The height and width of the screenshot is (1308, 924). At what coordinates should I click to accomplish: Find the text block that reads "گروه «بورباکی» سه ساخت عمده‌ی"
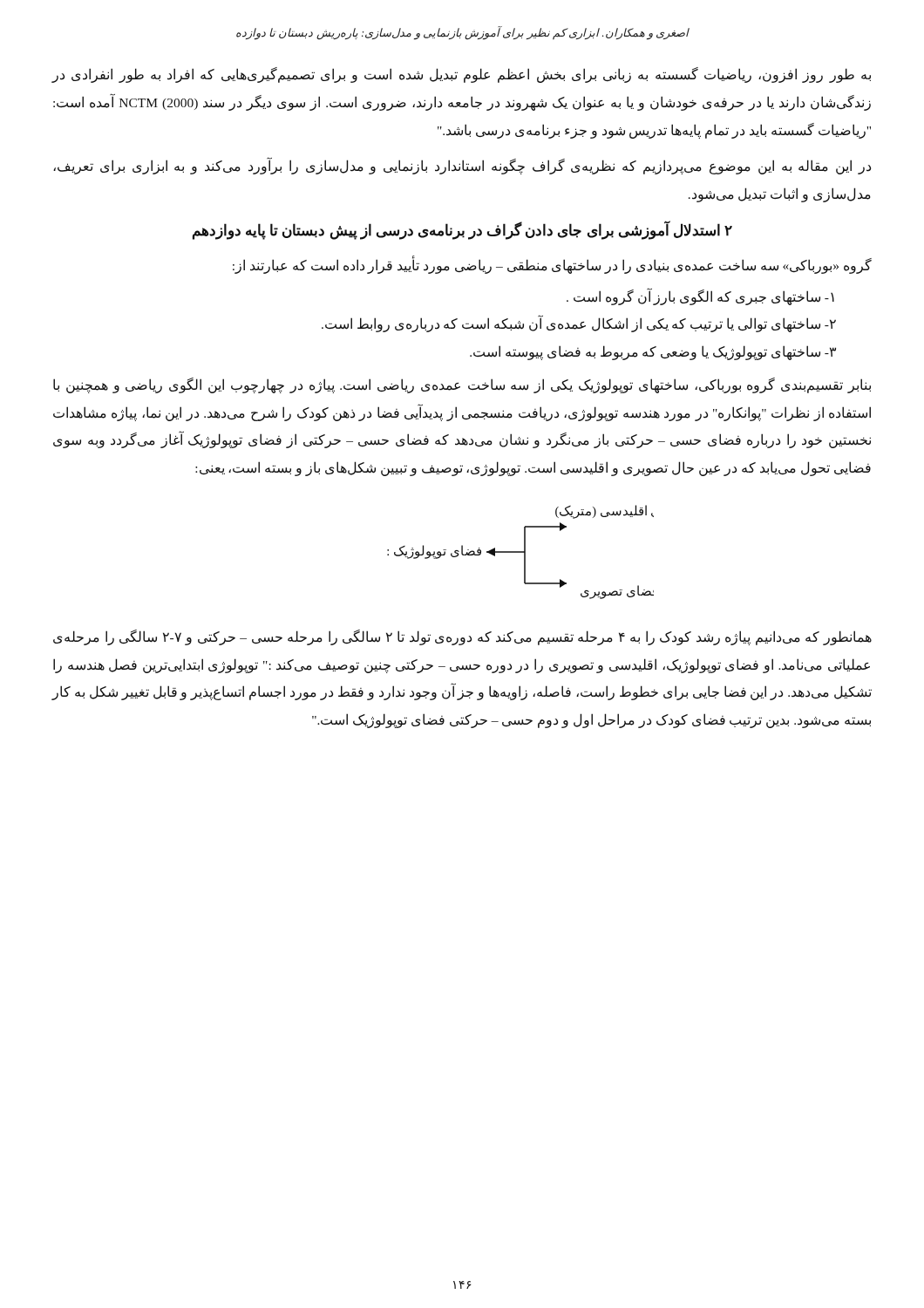[x=552, y=265]
